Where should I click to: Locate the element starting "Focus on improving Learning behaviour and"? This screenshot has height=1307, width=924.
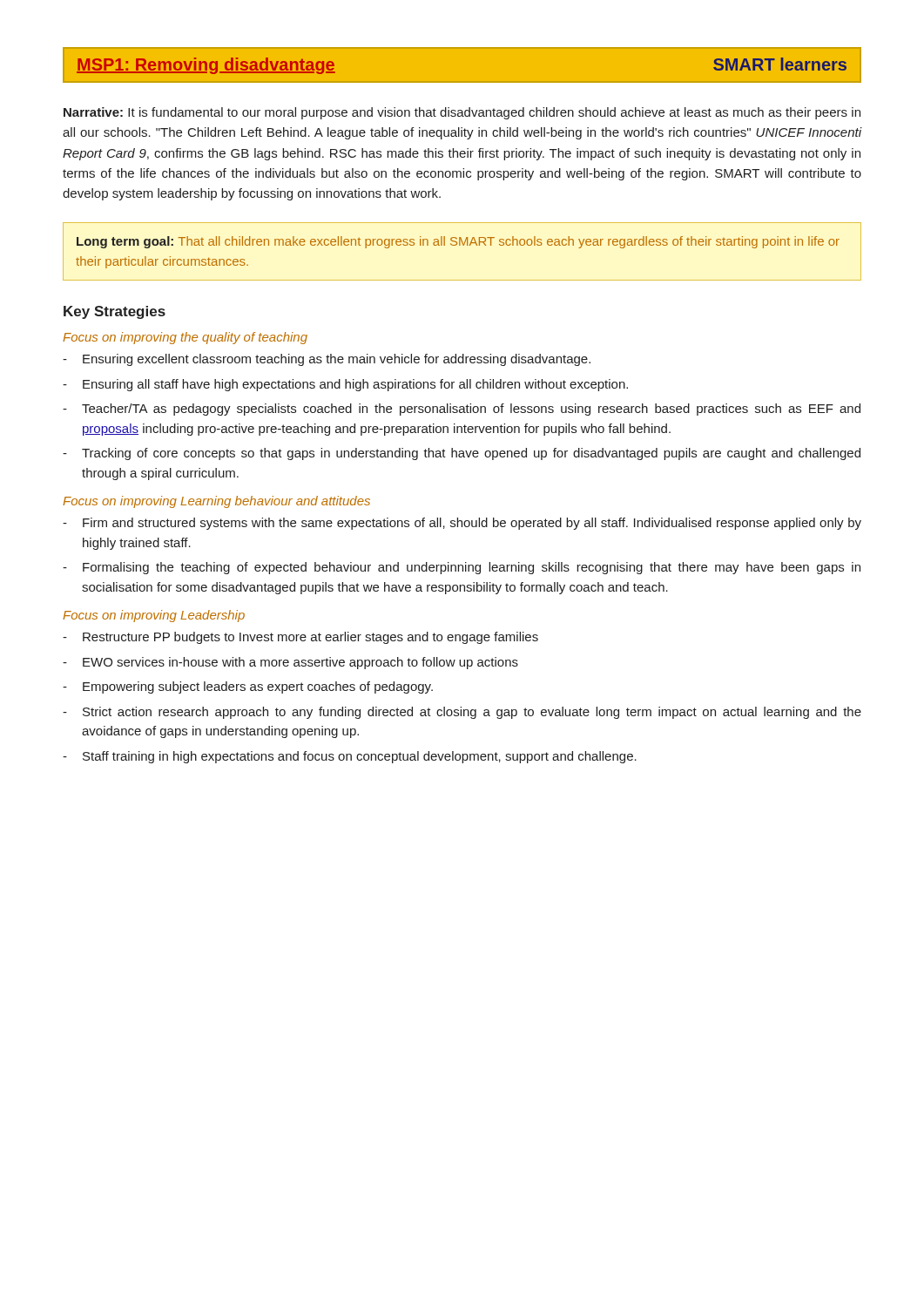217,501
